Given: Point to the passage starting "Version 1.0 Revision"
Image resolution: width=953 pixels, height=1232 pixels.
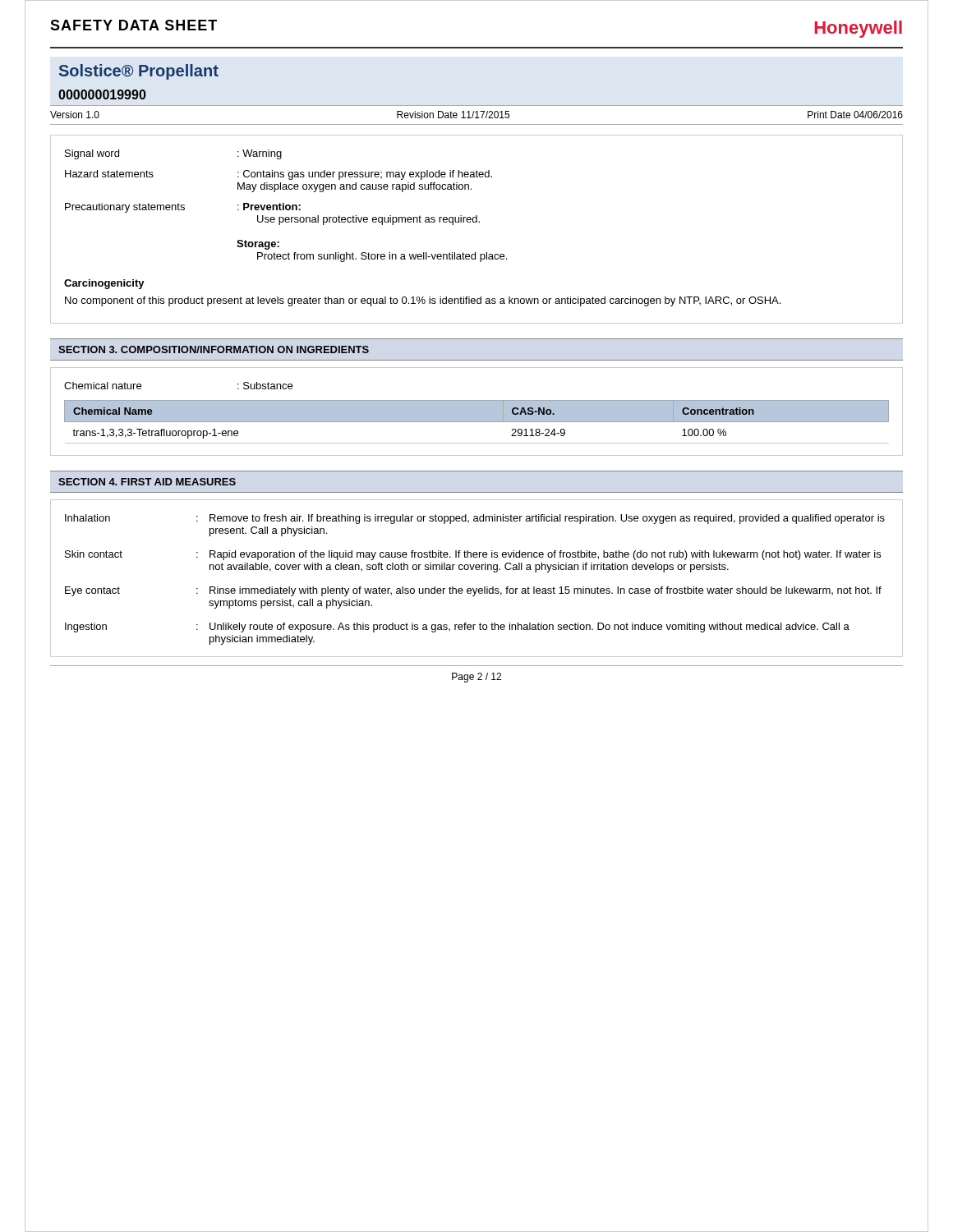Looking at the screenshot, I should pos(476,115).
